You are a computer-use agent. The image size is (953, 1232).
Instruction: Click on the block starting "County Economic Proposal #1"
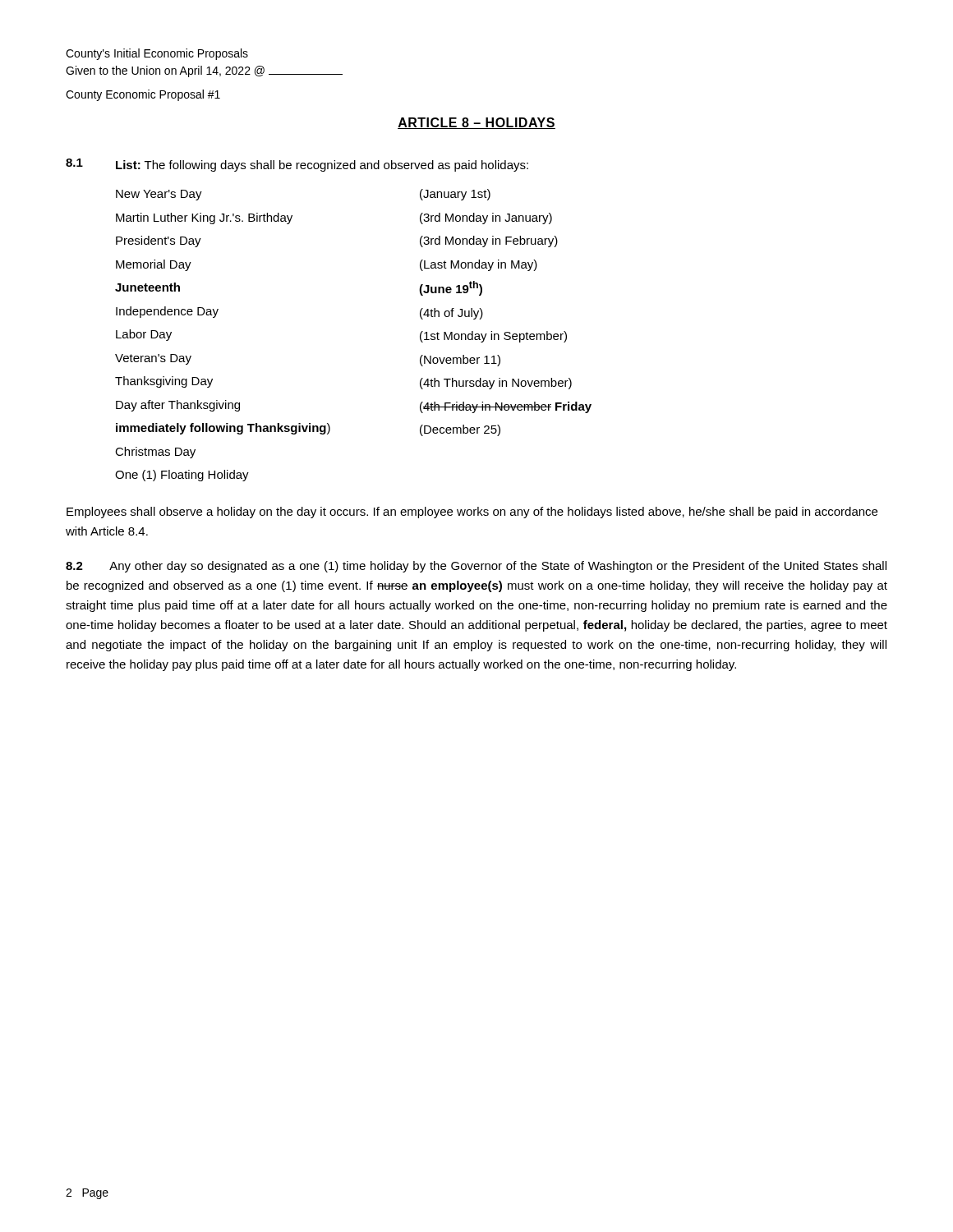point(143,94)
